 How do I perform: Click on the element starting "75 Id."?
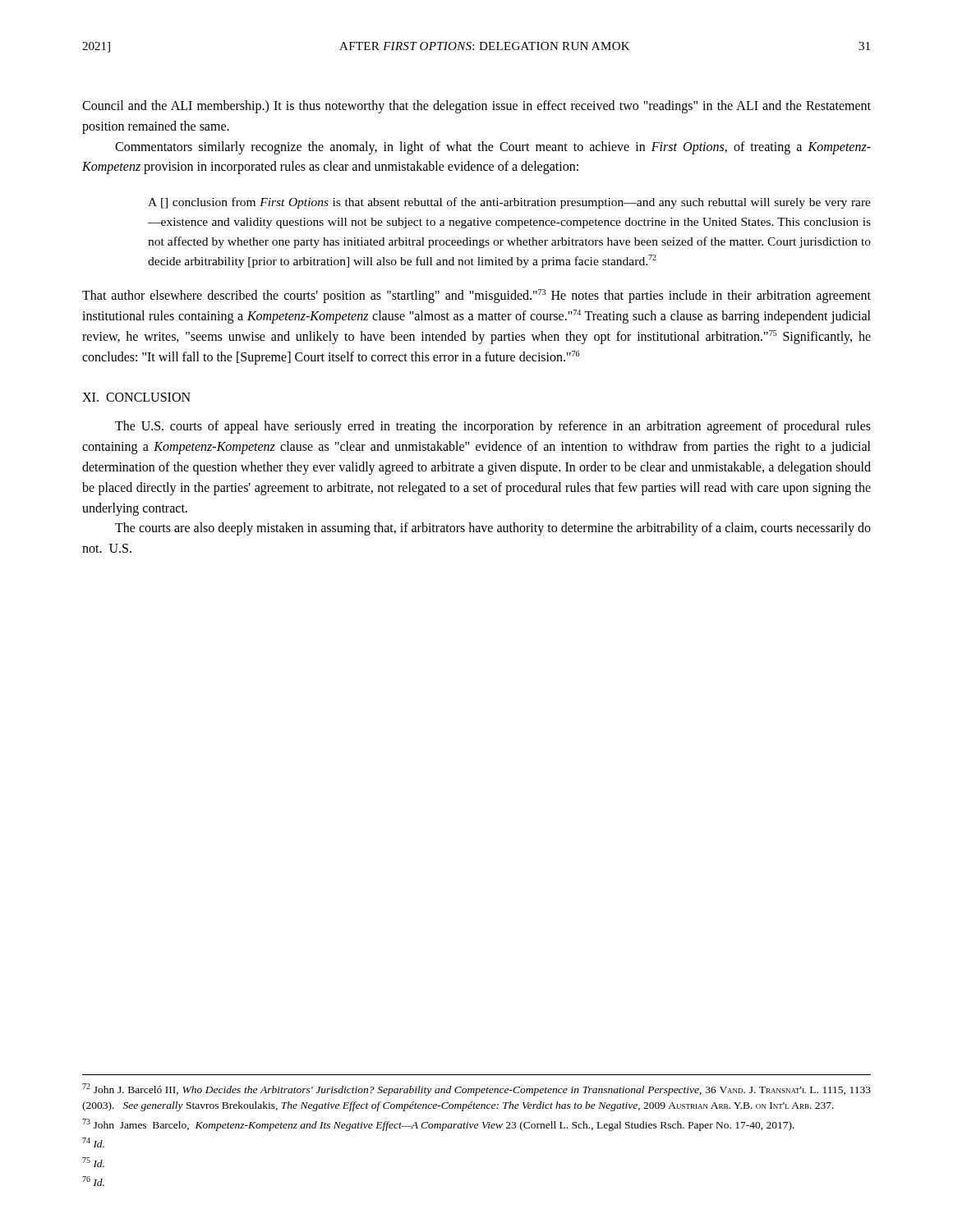[x=94, y=1162]
